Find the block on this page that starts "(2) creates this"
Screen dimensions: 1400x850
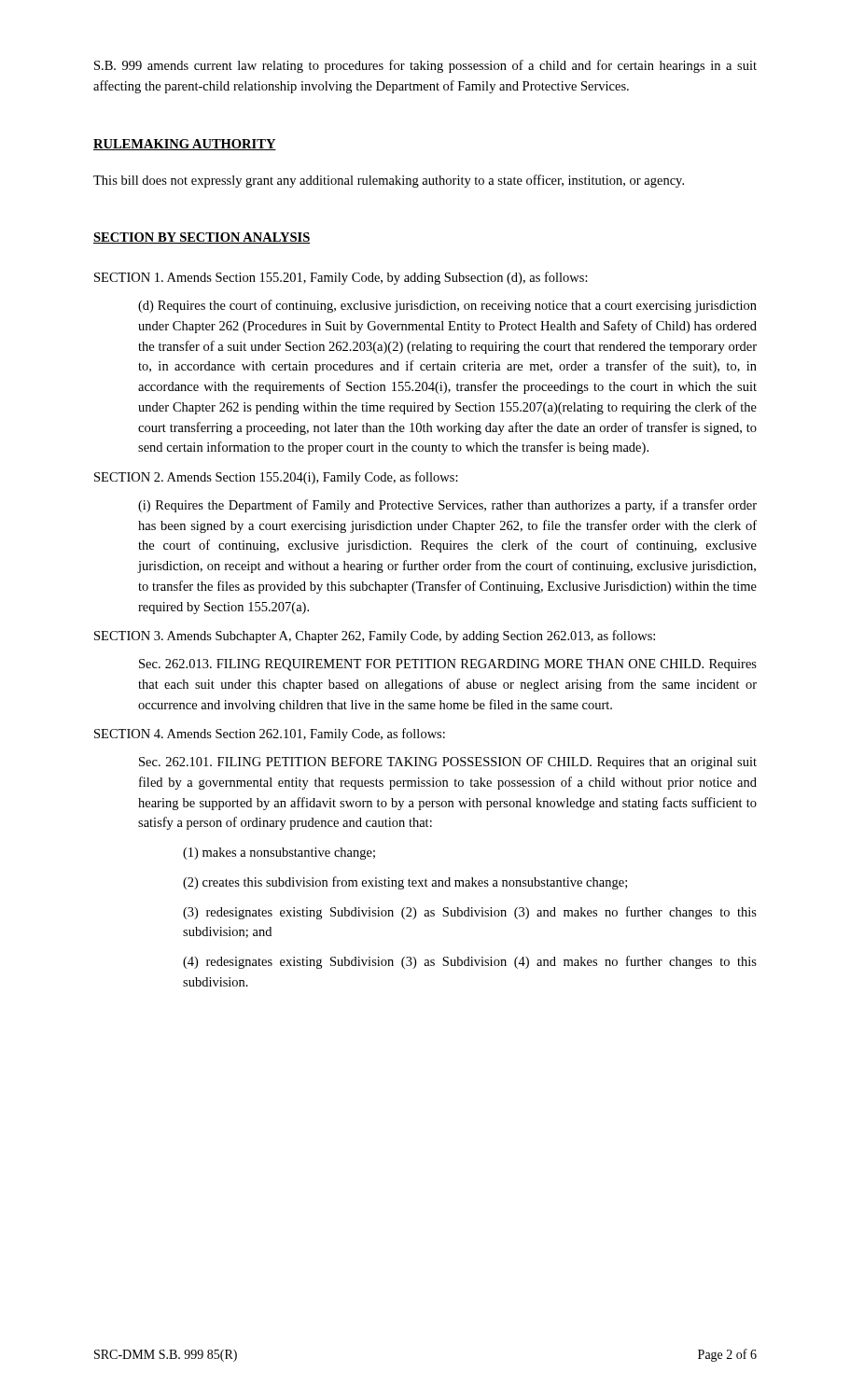pyautogui.click(x=405, y=882)
